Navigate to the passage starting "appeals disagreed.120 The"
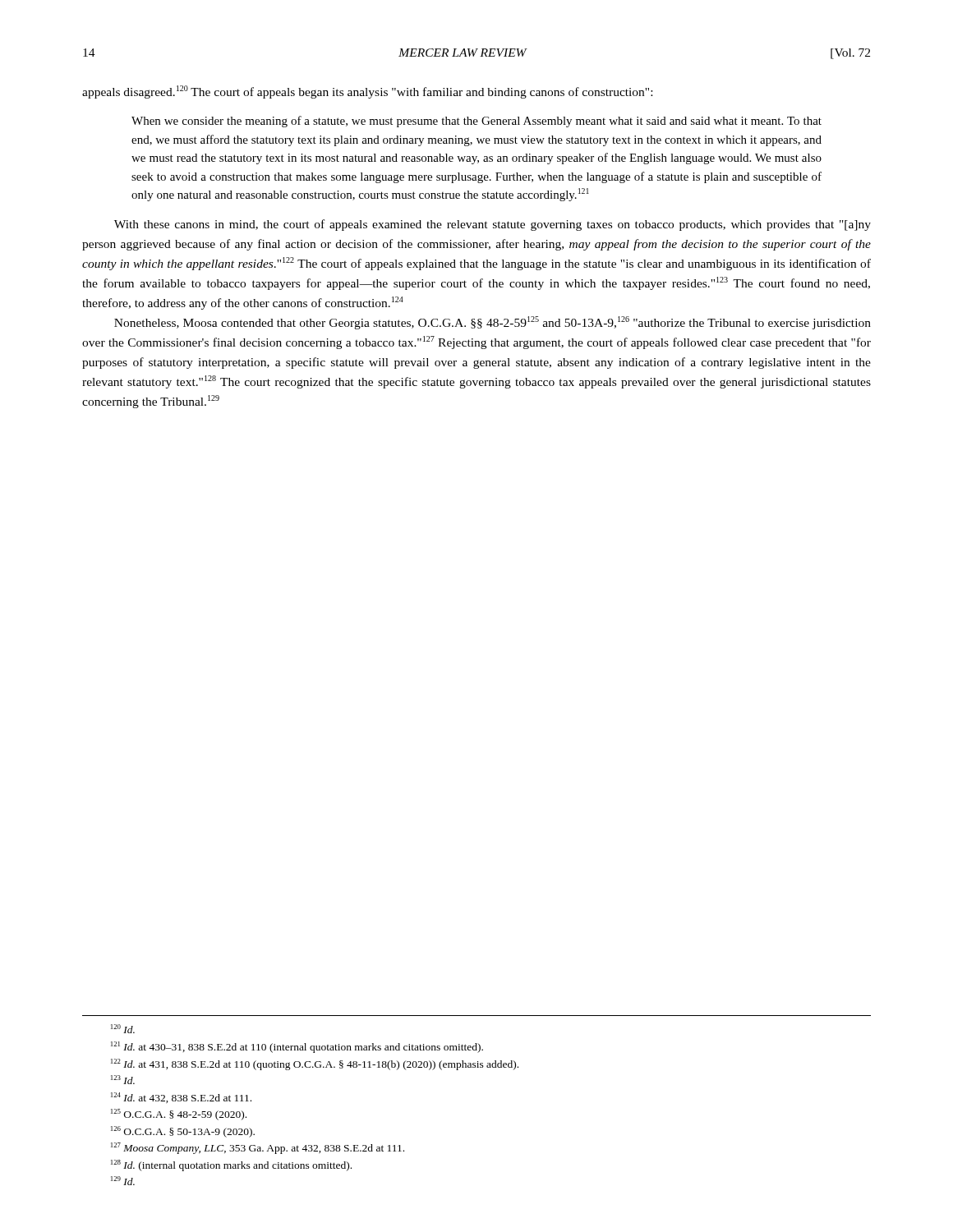The image size is (953, 1232). click(x=476, y=92)
